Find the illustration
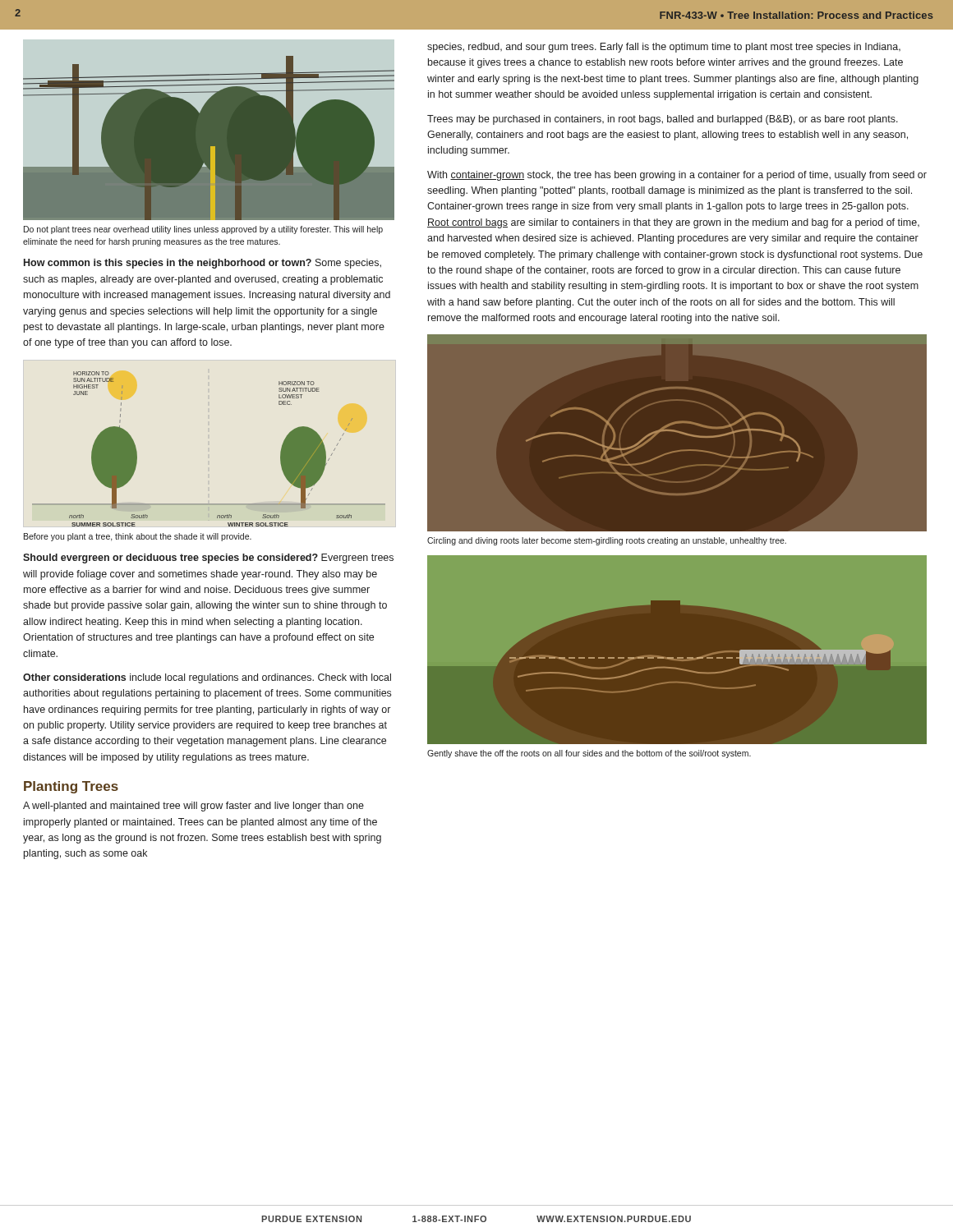The image size is (953, 1232). click(x=209, y=443)
